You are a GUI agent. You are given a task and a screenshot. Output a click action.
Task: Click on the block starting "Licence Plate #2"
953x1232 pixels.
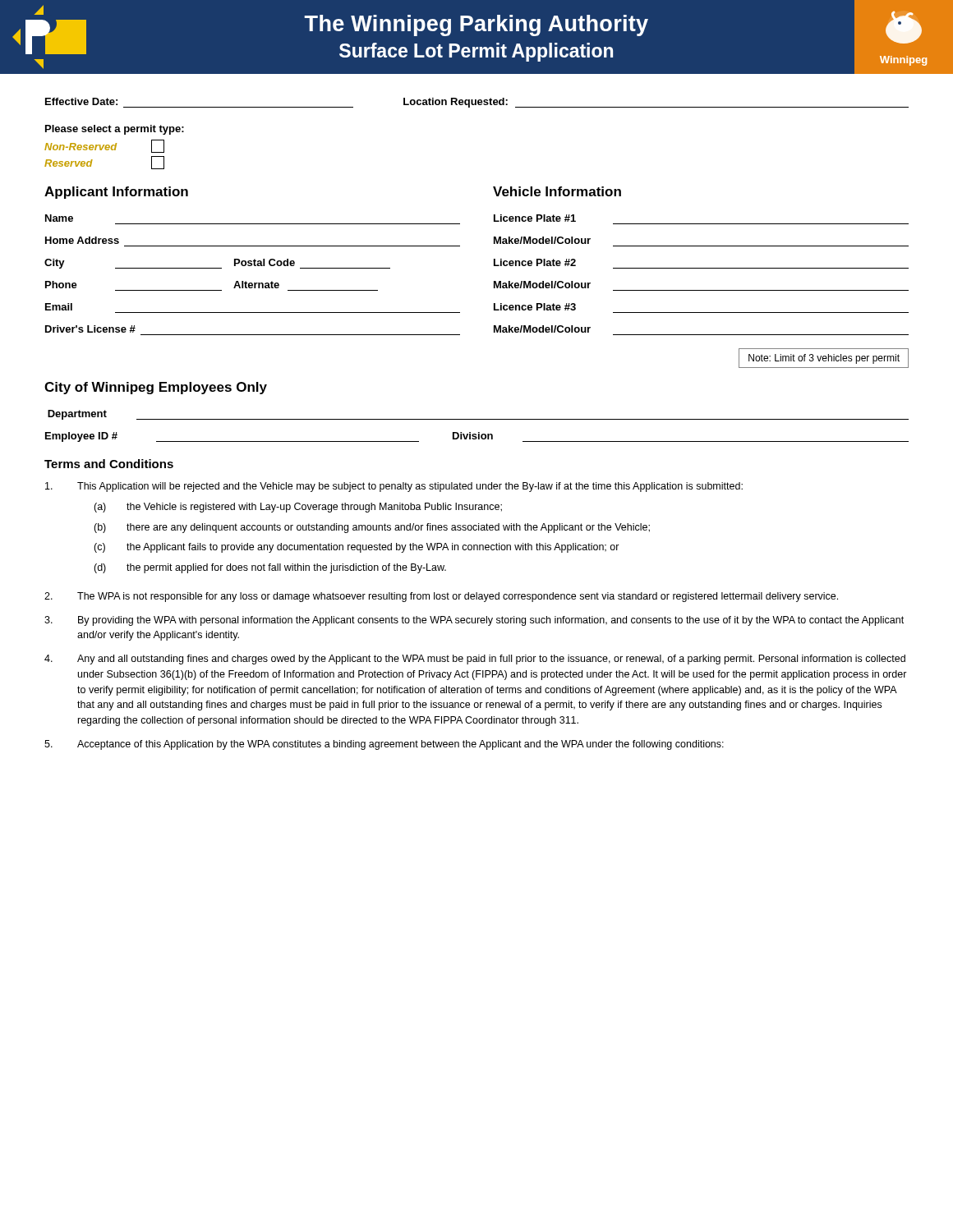coord(701,262)
